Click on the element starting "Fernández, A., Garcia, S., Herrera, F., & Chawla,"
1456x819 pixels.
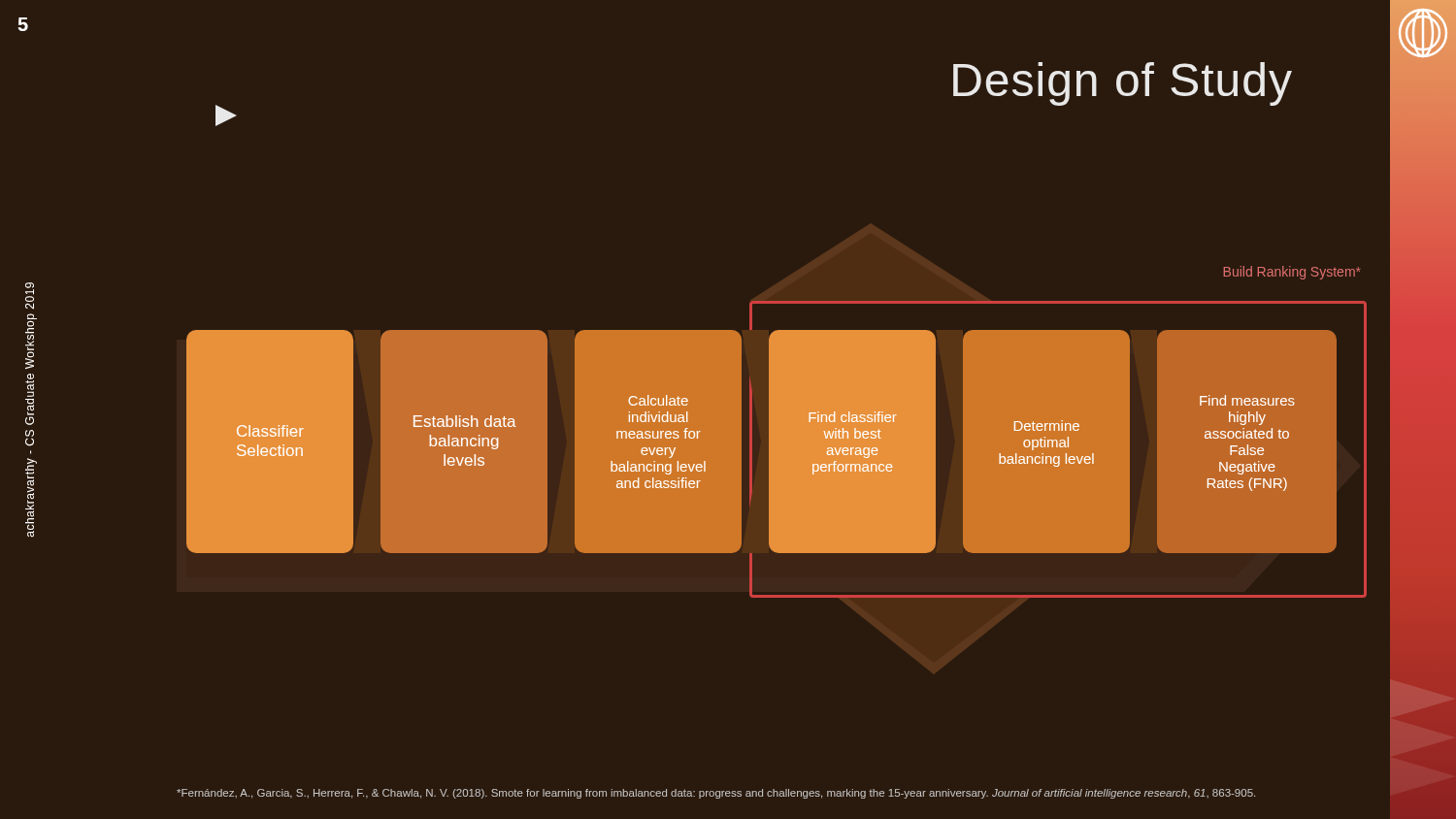click(x=716, y=793)
